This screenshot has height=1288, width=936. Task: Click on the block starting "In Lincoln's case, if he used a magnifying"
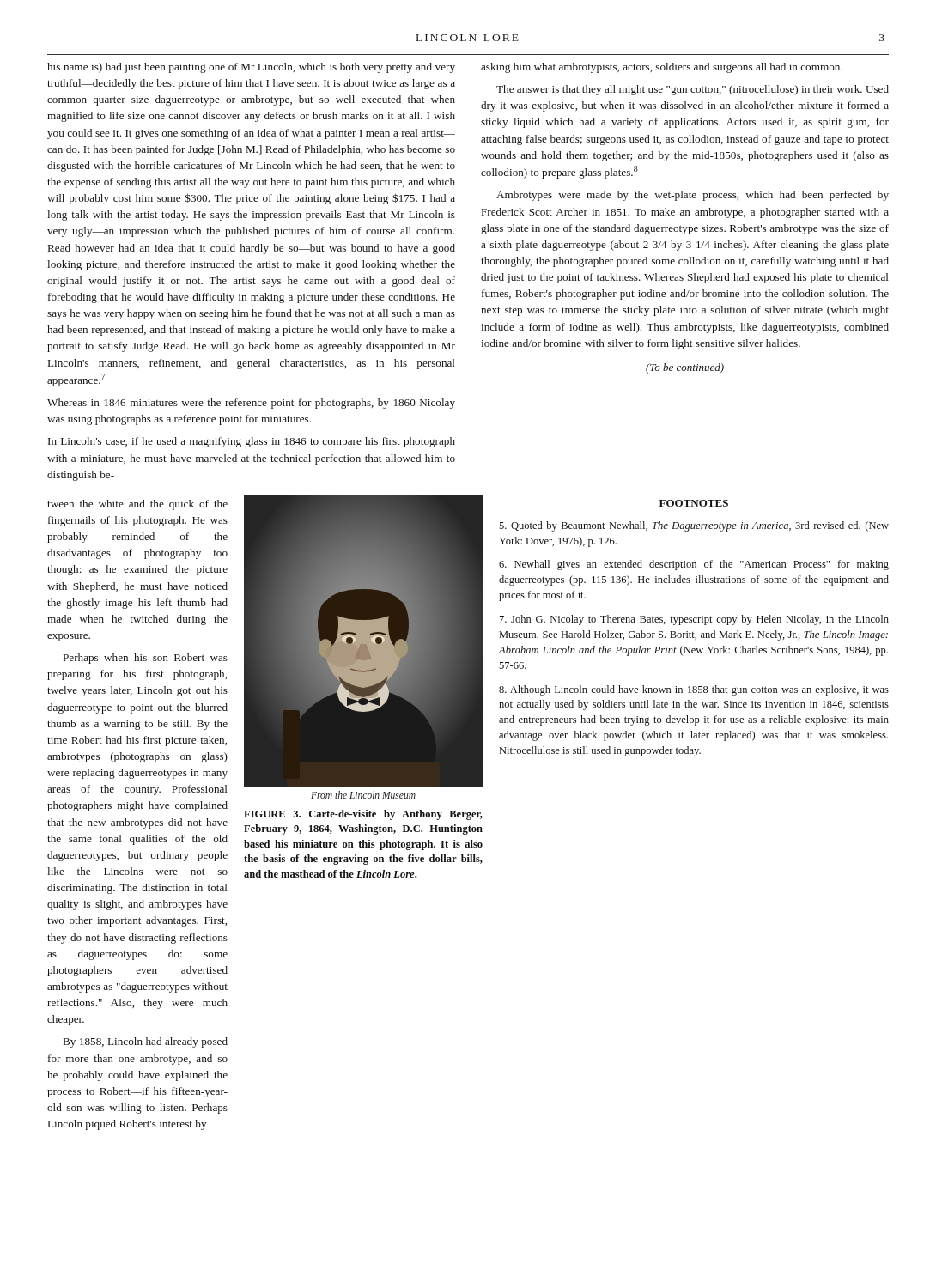tap(251, 458)
